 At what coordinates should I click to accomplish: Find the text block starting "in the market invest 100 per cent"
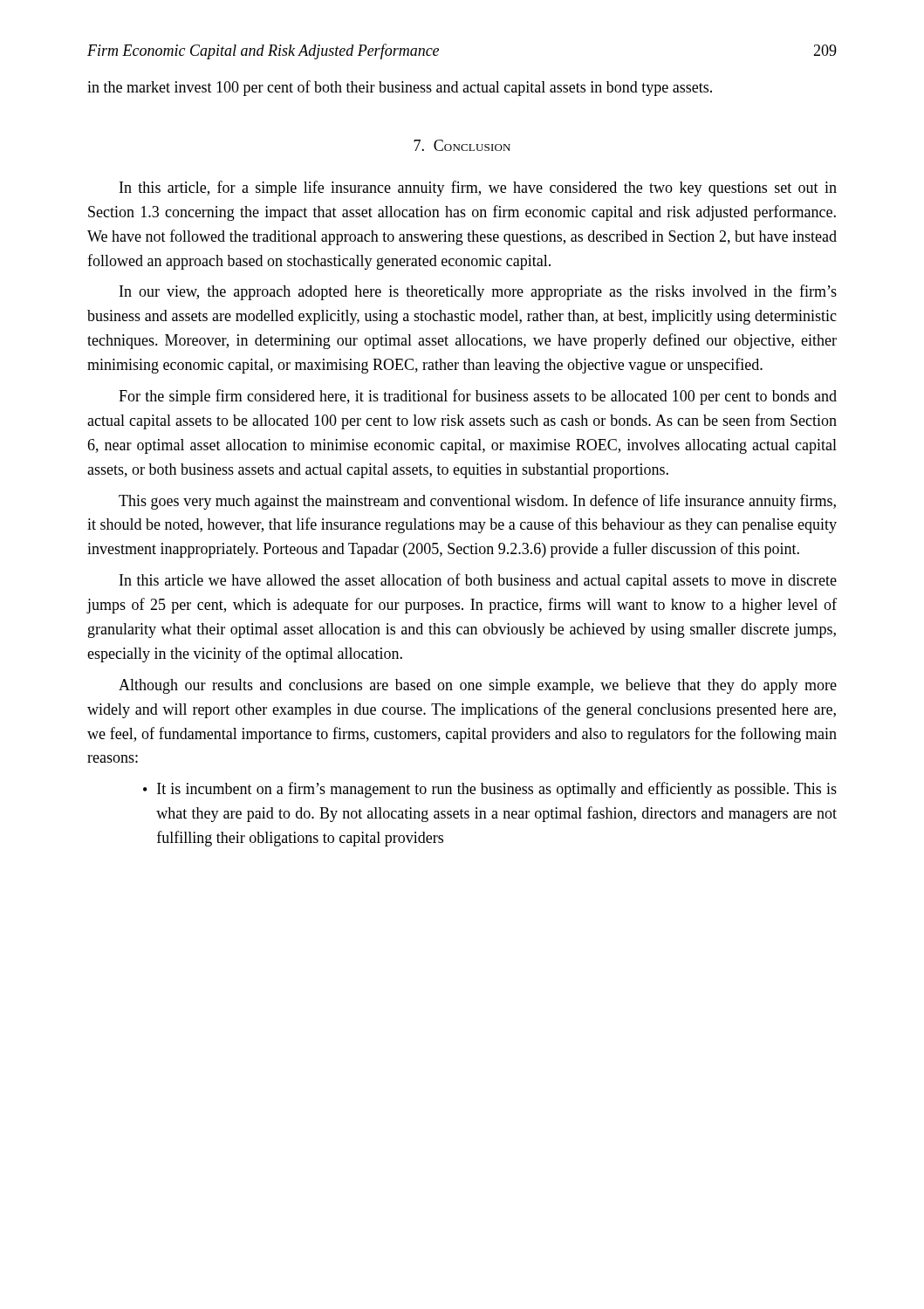click(x=462, y=88)
